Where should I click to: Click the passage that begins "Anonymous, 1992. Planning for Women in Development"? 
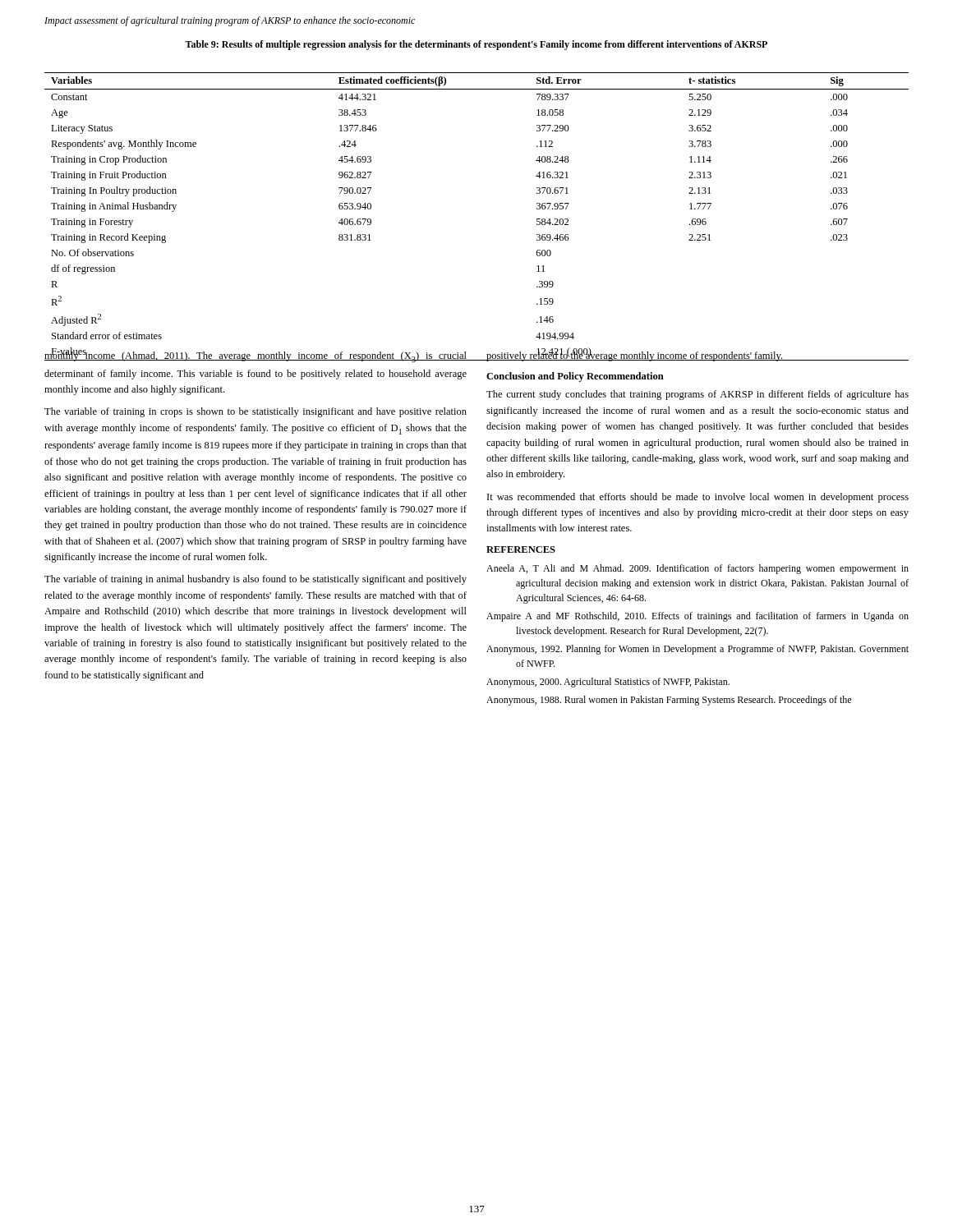(x=697, y=656)
